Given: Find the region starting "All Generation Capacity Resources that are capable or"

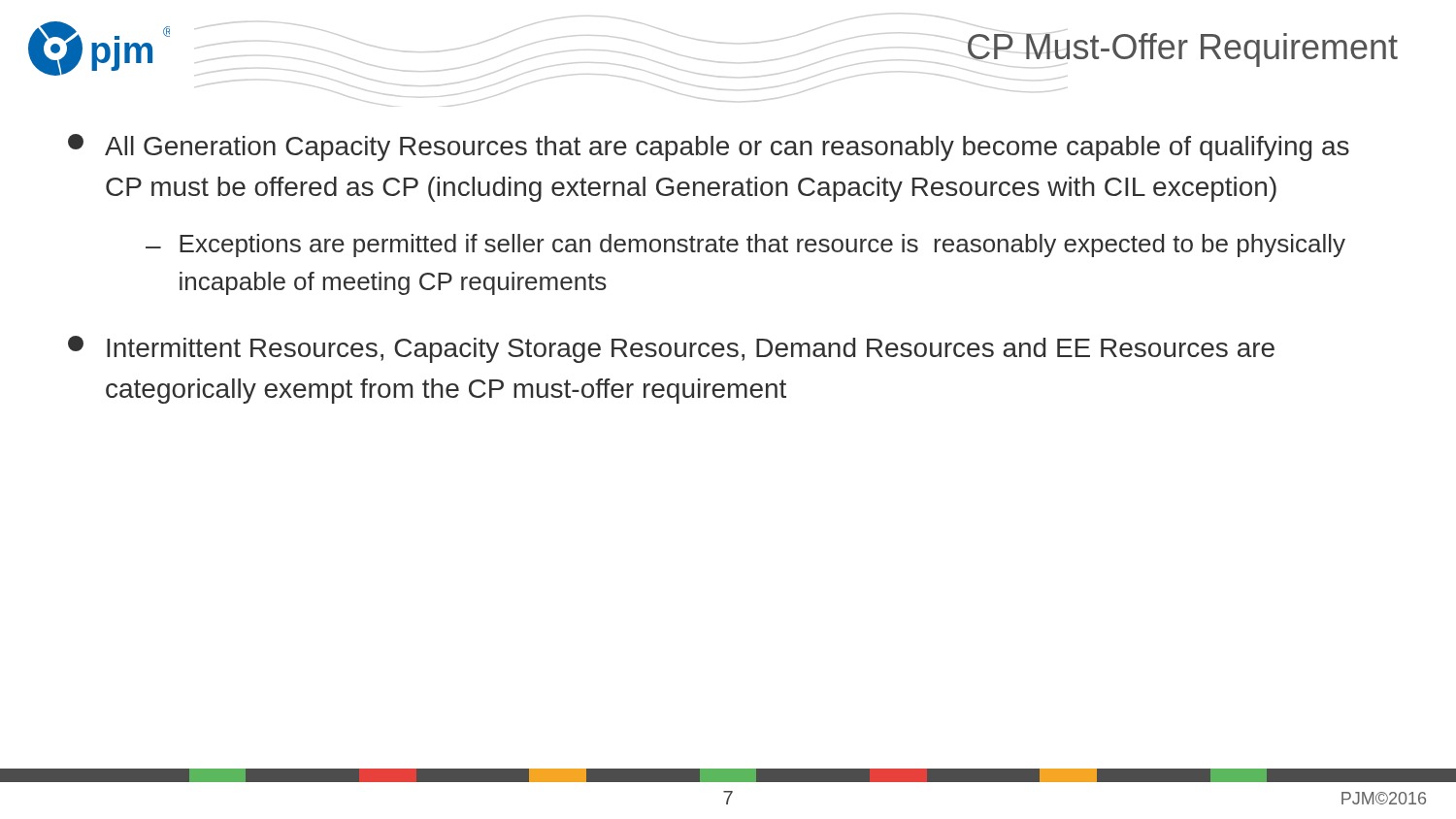Looking at the screenshot, I should coord(728,167).
